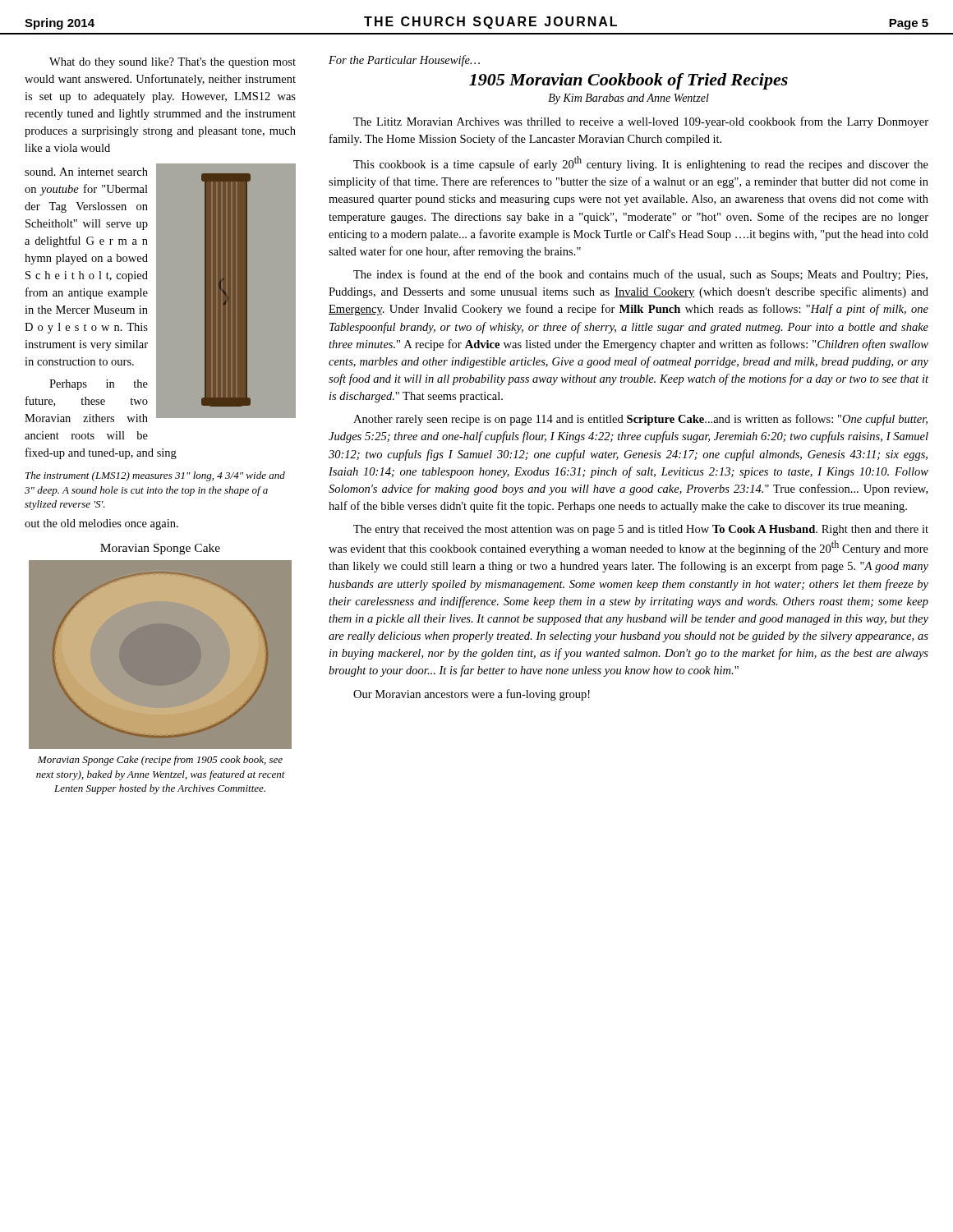Screen dimensions: 1232x953
Task: Point to the block beginning "The Lititz Moravian"
Action: [x=628, y=408]
